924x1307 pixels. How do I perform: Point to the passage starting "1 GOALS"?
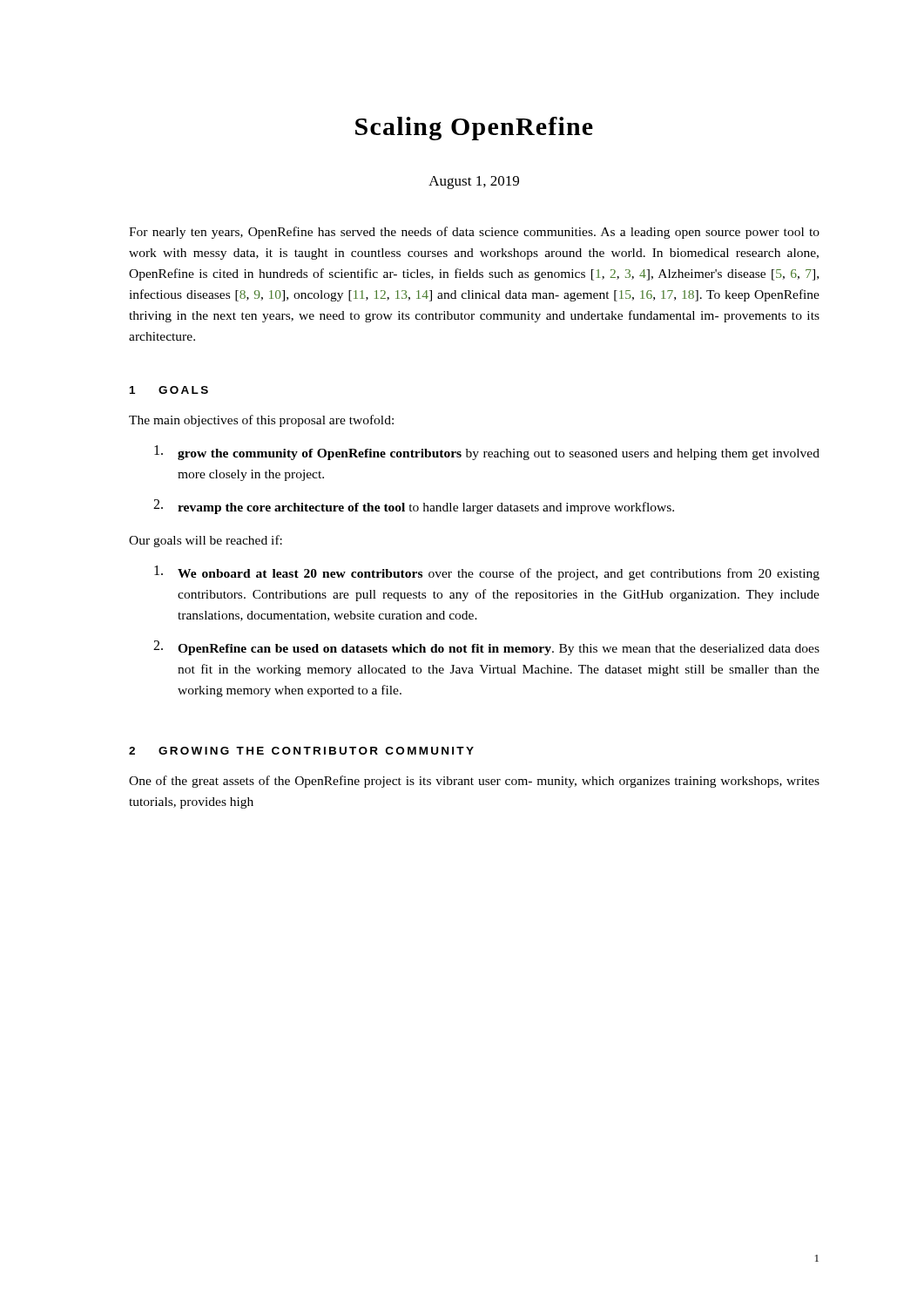click(x=170, y=390)
